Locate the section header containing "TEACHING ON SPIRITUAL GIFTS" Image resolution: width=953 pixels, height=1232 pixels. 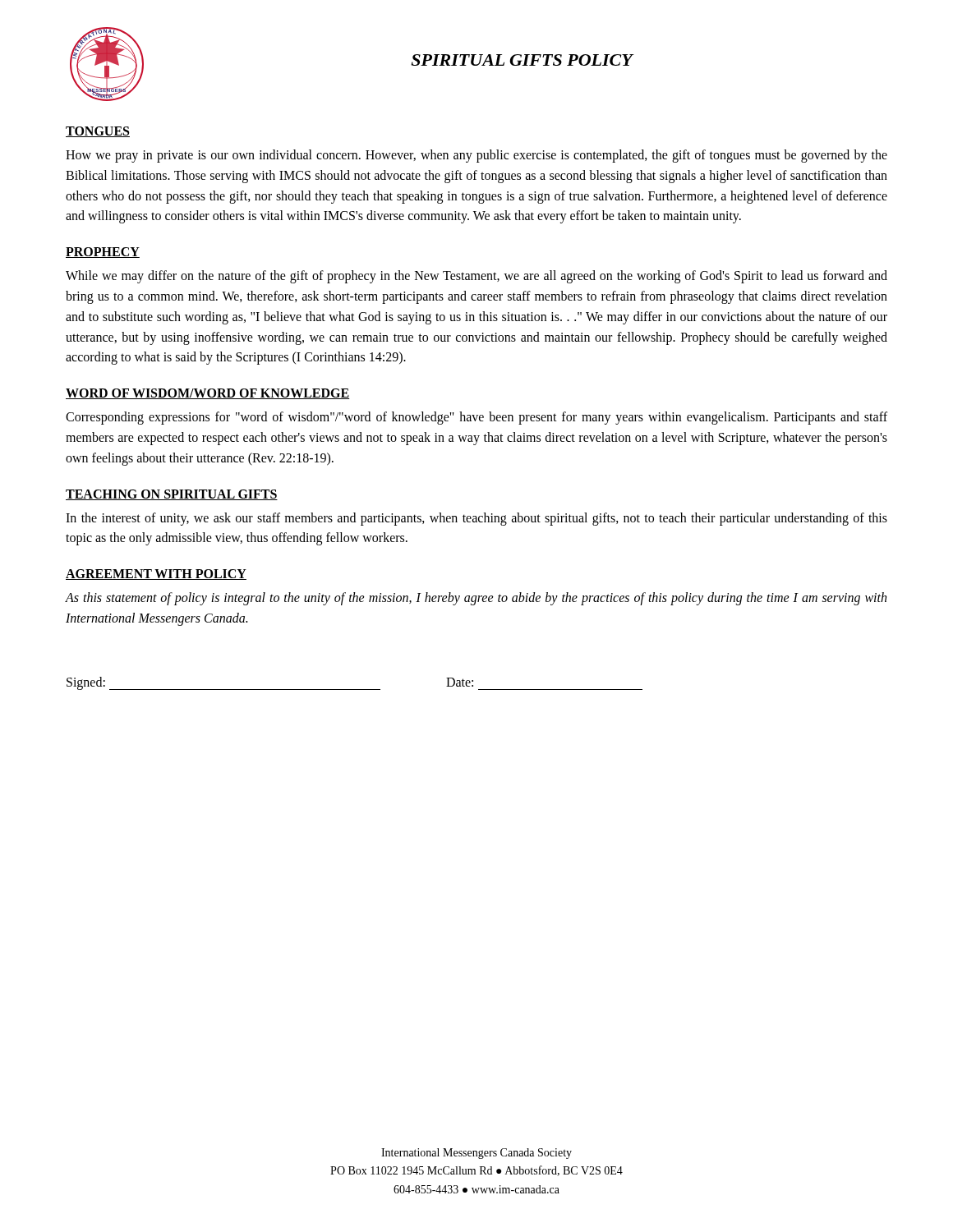click(171, 494)
